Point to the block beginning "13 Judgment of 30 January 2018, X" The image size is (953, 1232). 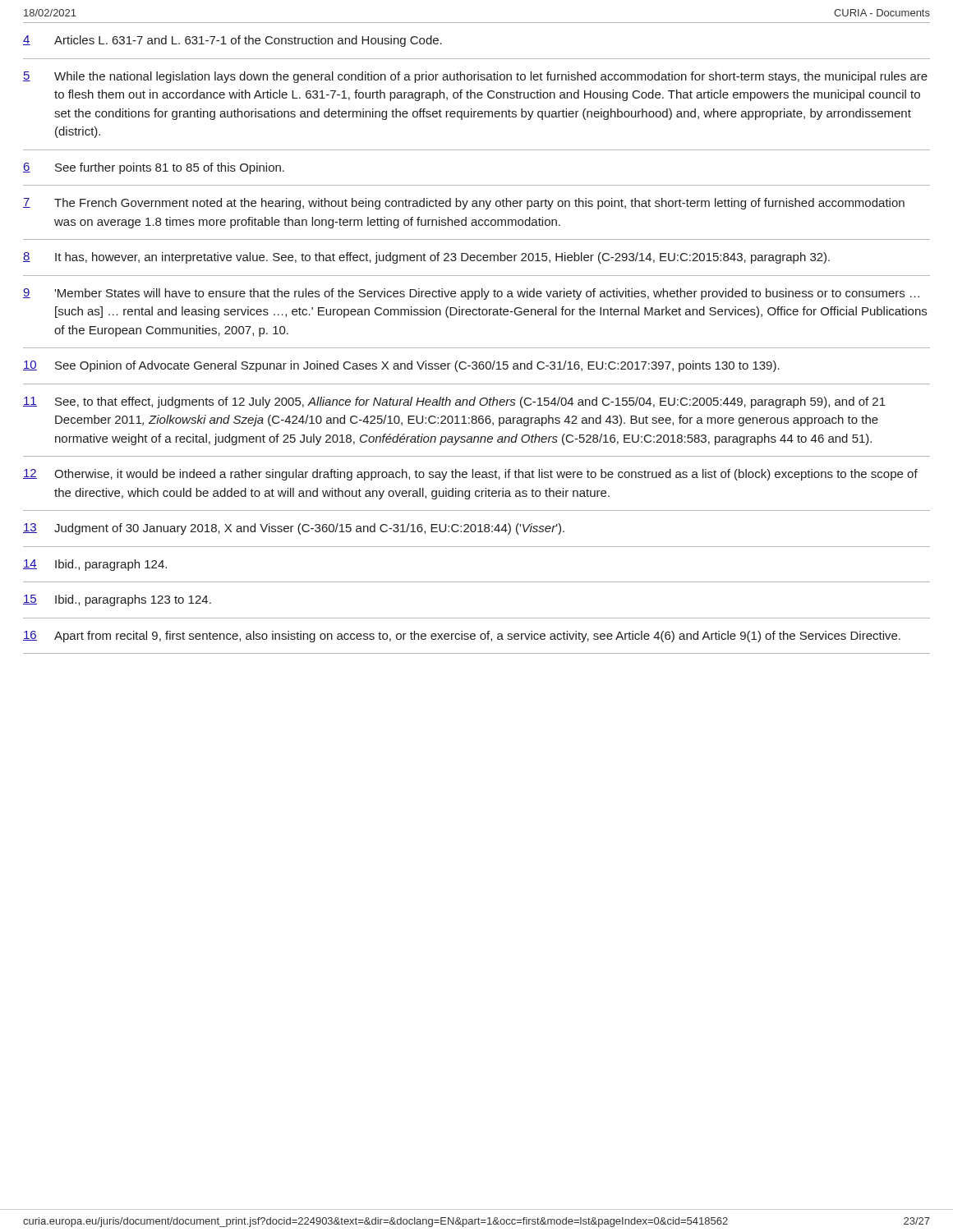click(476, 528)
